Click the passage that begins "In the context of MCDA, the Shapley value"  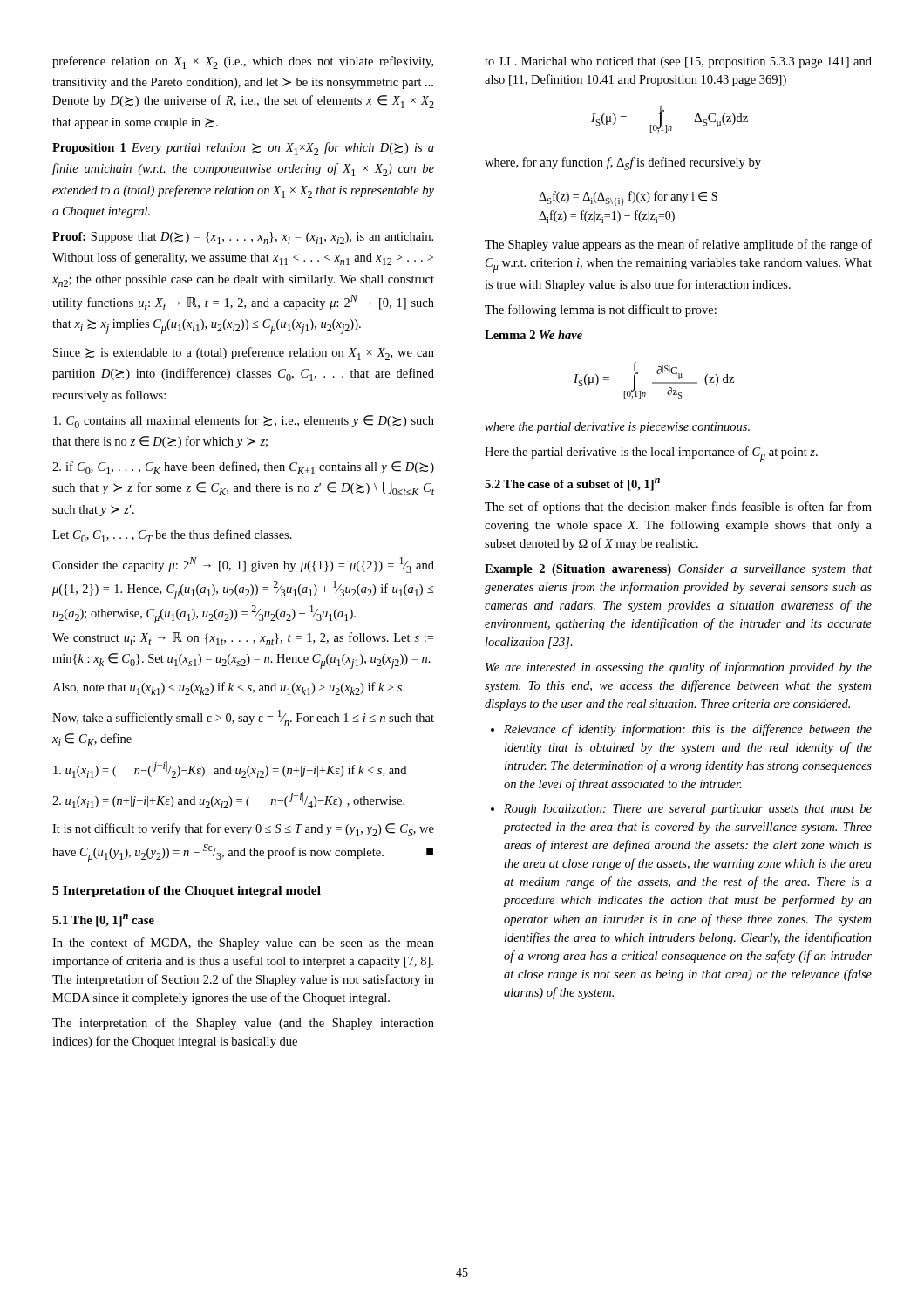[243, 992]
